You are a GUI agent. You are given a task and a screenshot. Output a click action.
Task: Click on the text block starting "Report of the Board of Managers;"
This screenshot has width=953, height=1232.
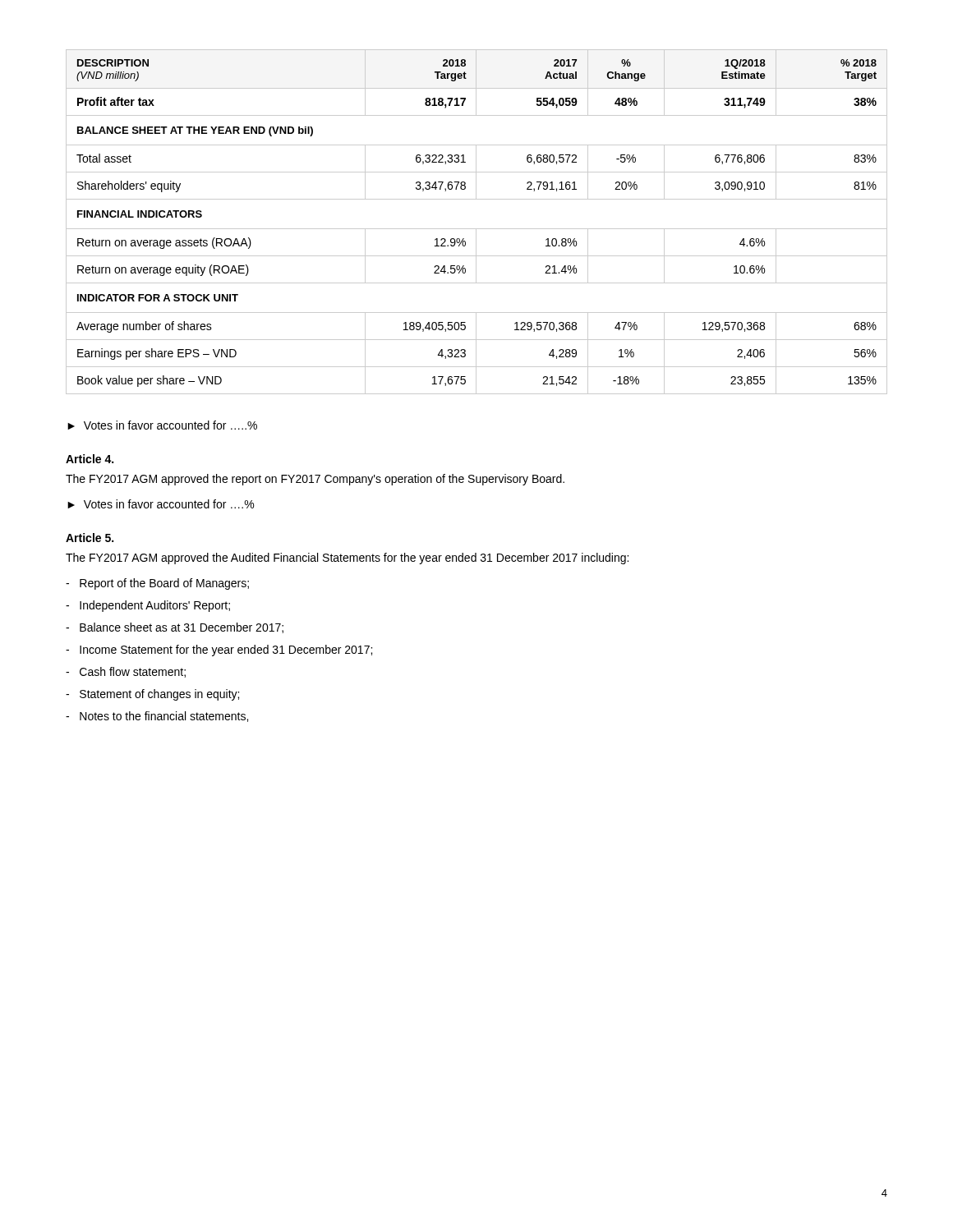click(x=158, y=583)
